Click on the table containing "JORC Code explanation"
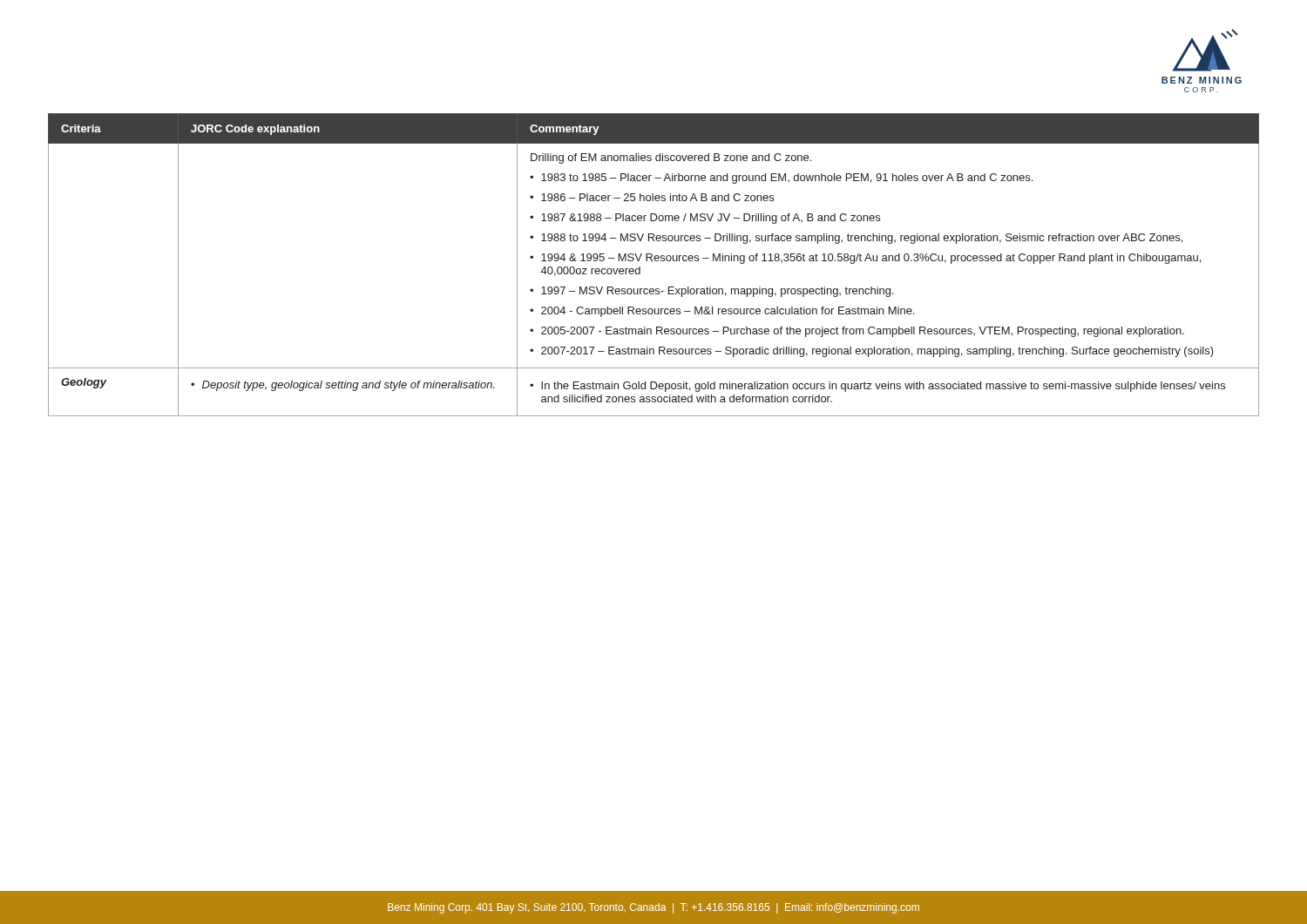This screenshot has width=1307, height=924. [654, 265]
